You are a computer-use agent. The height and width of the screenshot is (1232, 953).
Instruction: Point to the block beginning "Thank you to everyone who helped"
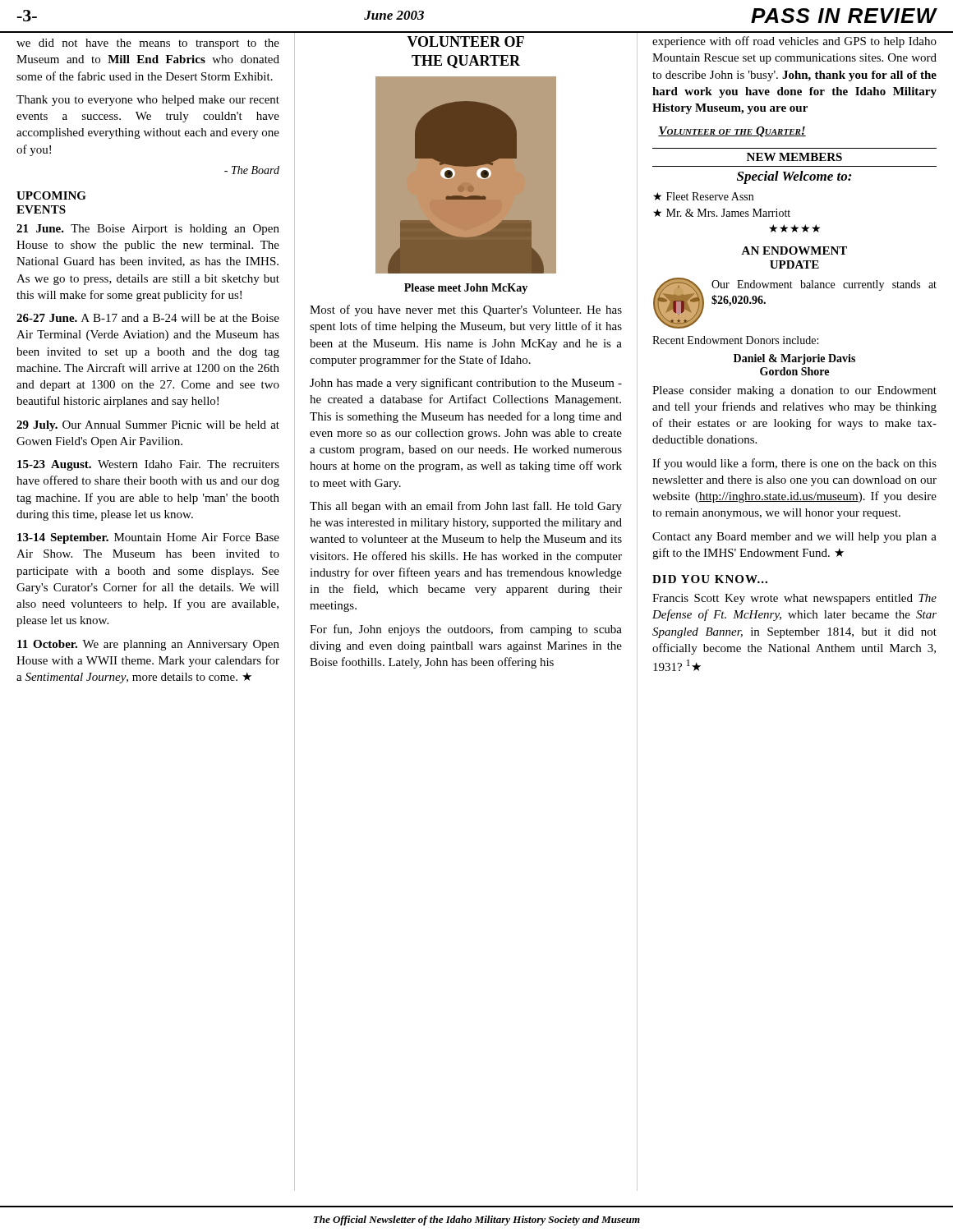pos(148,124)
